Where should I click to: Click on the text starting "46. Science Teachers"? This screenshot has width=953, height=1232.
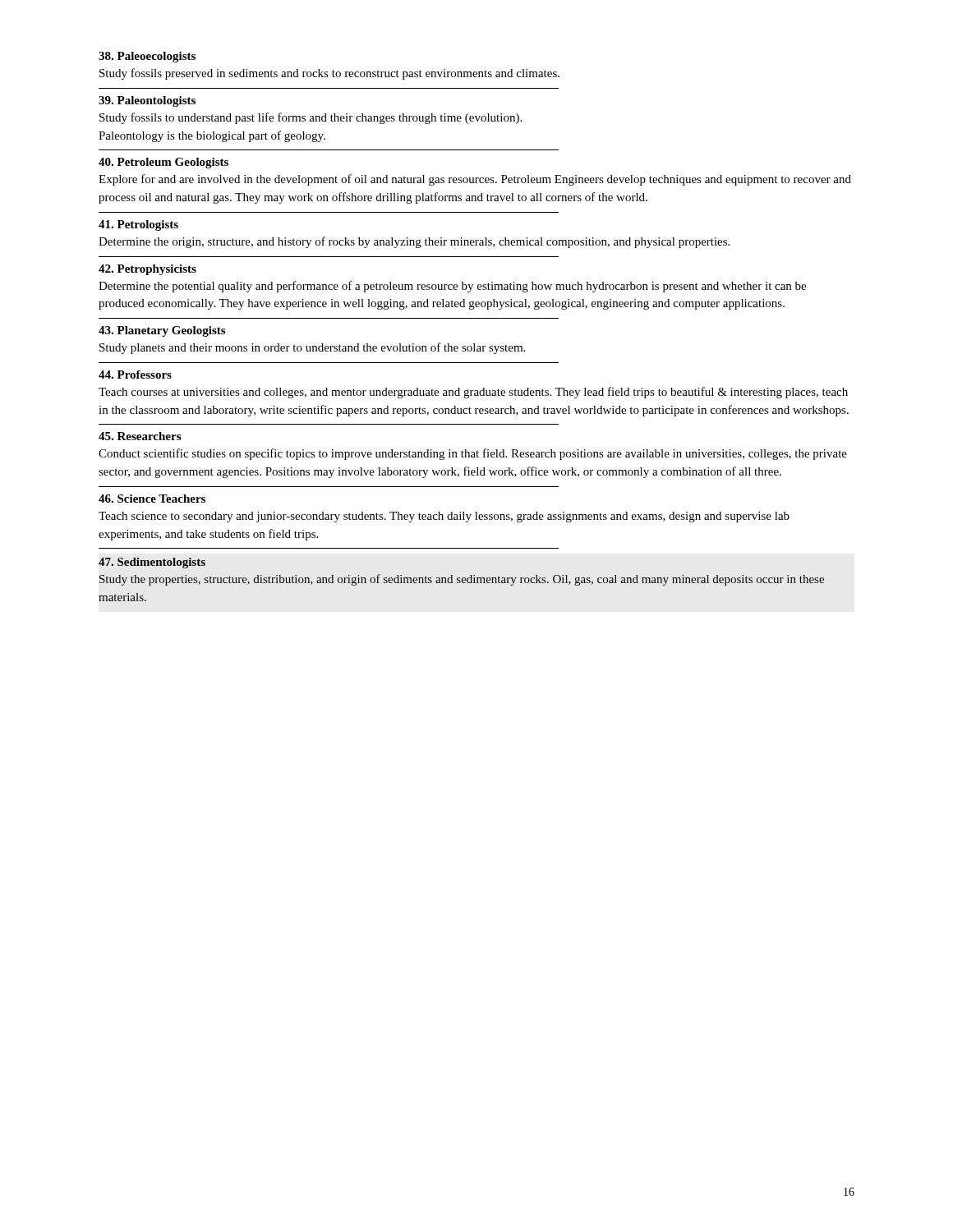coord(152,498)
